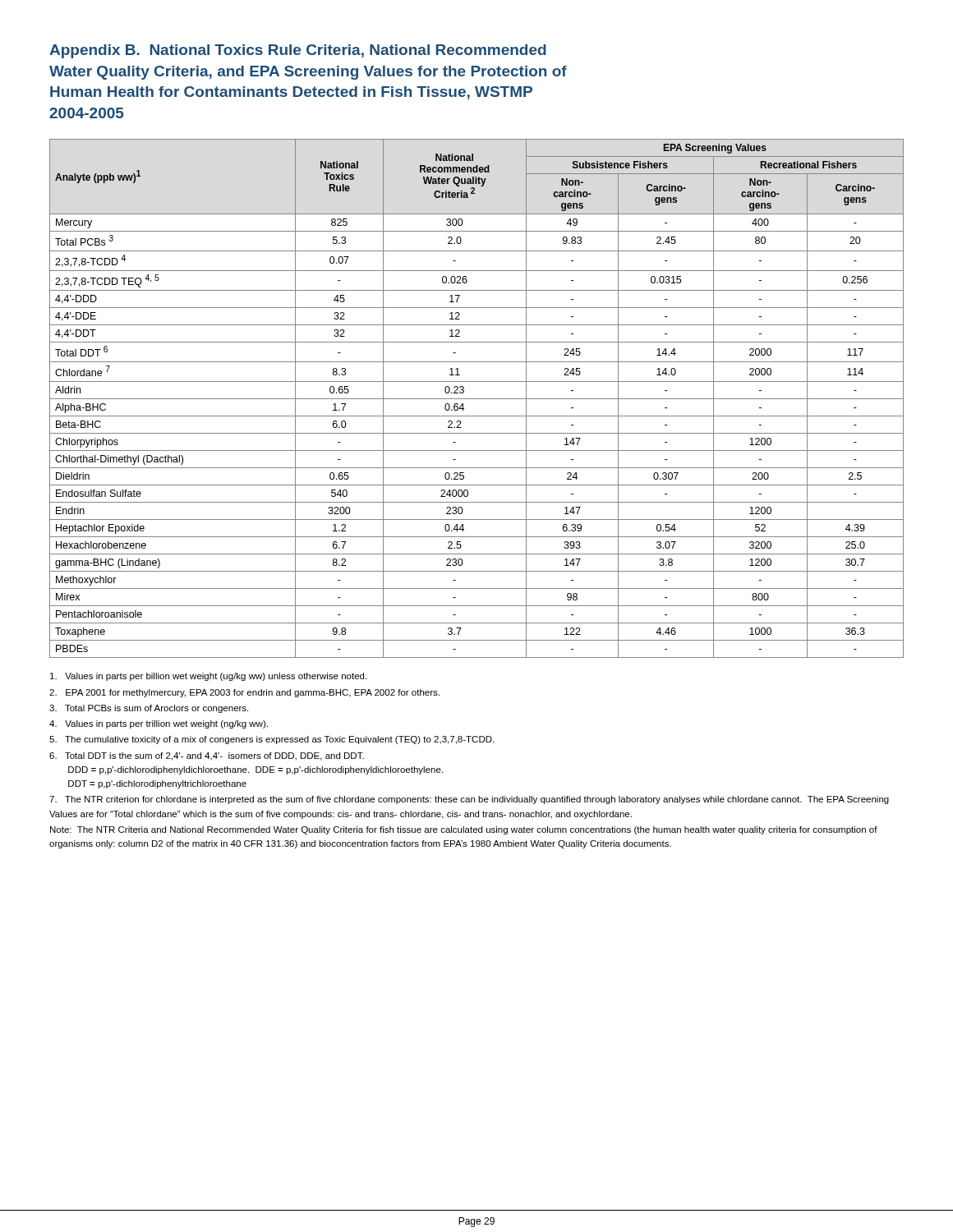The image size is (953, 1232).
Task: Locate the block of text that opens with "2. EPA 2001 for methylmercury, EPA"
Action: 244,693
